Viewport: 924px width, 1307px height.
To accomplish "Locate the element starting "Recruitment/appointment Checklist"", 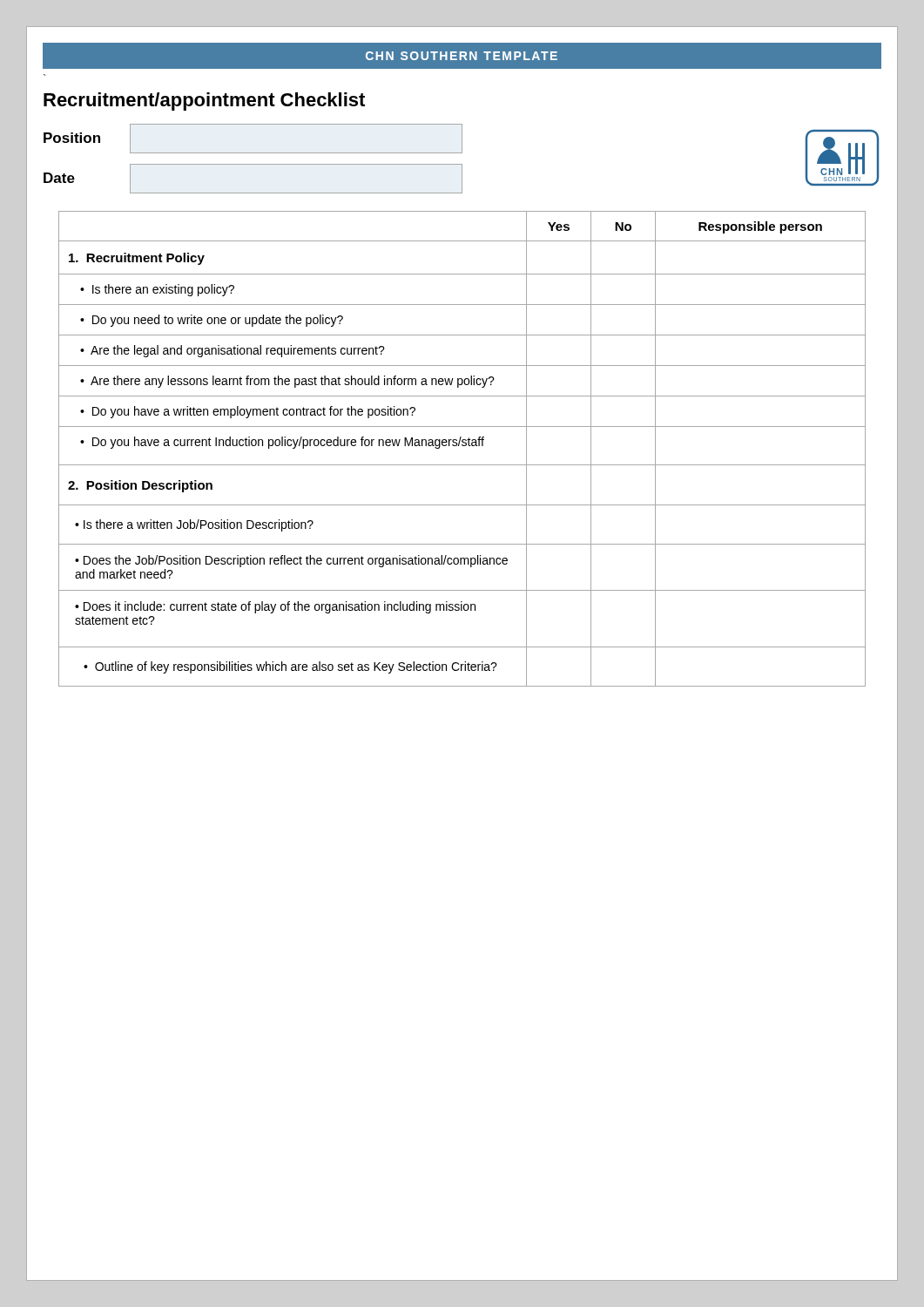I will pos(204,100).
